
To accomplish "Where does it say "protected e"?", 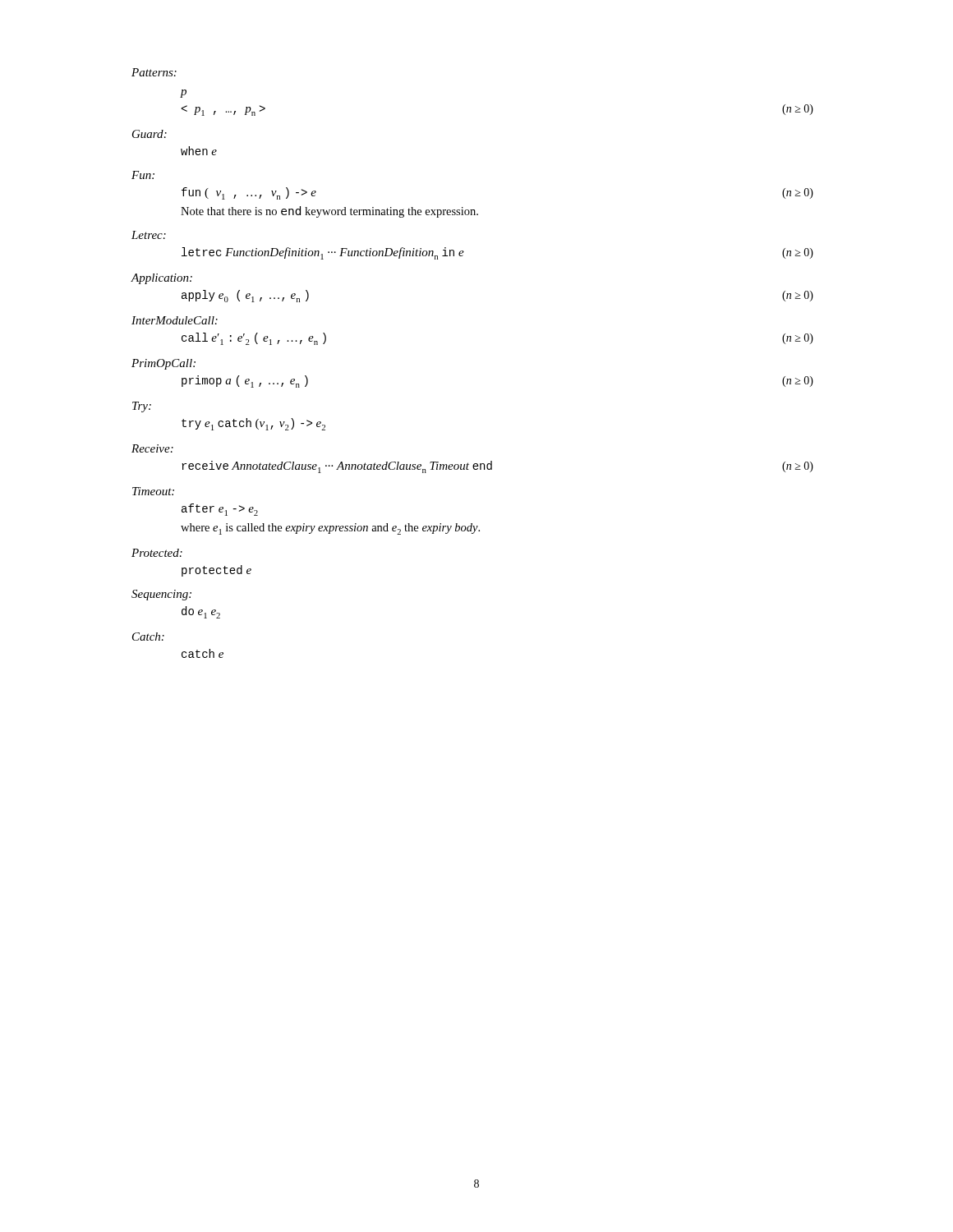I will coord(216,570).
